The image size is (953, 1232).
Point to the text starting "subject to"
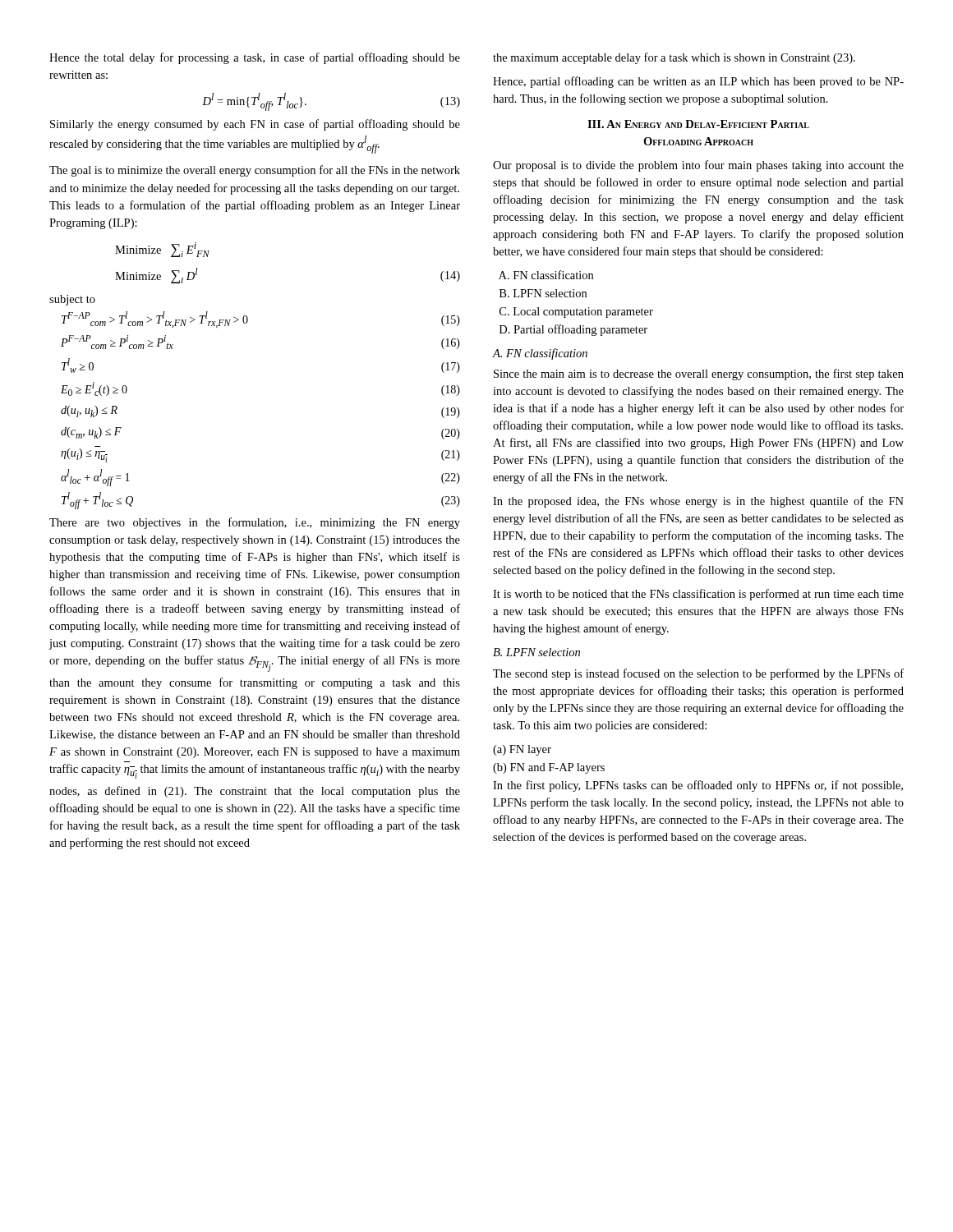(72, 300)
